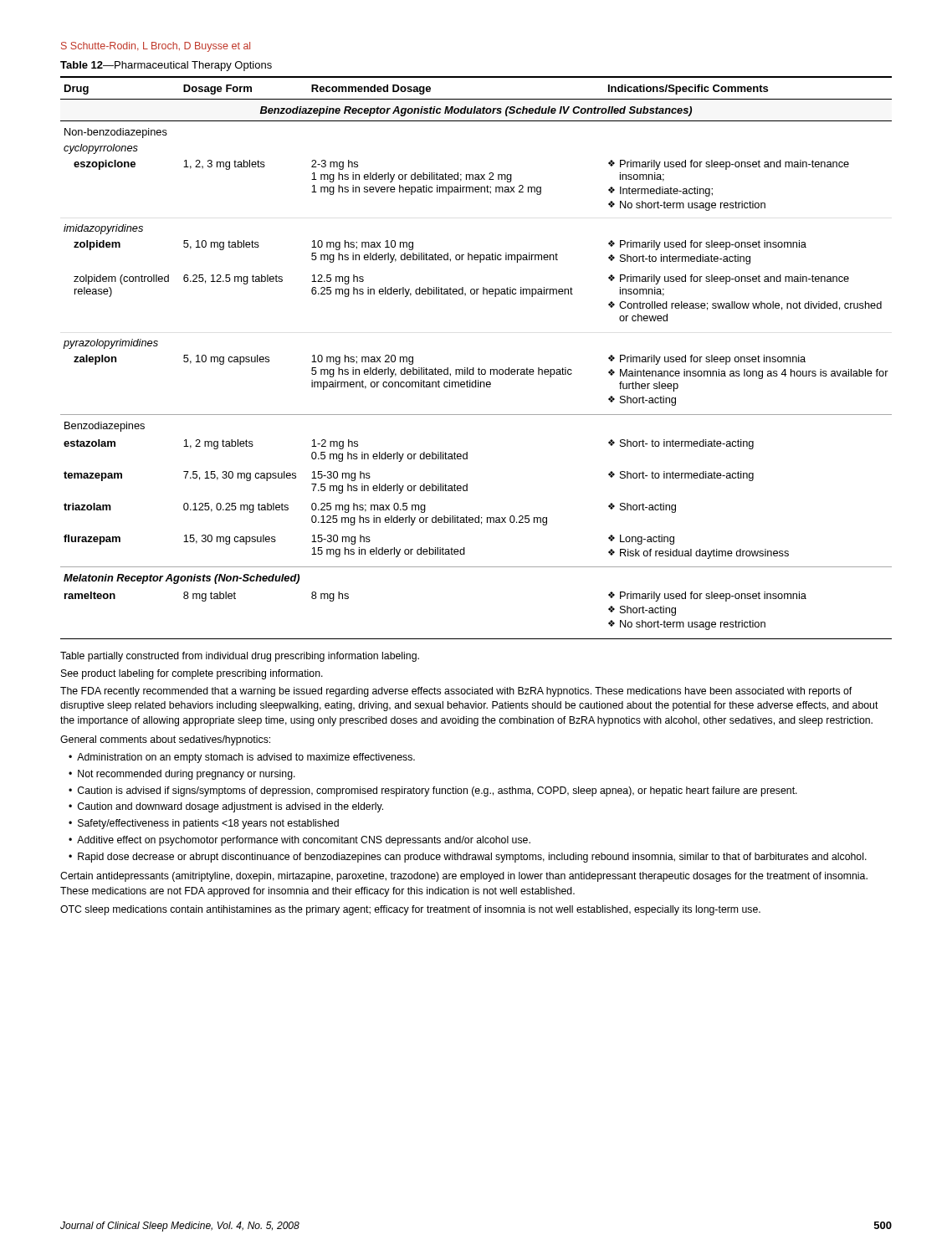The width and height of the screenshot is (952, 1255).
Task: Click on the passage starting "• Administration on an empty stomach"
Action: (x=242, y=758)
